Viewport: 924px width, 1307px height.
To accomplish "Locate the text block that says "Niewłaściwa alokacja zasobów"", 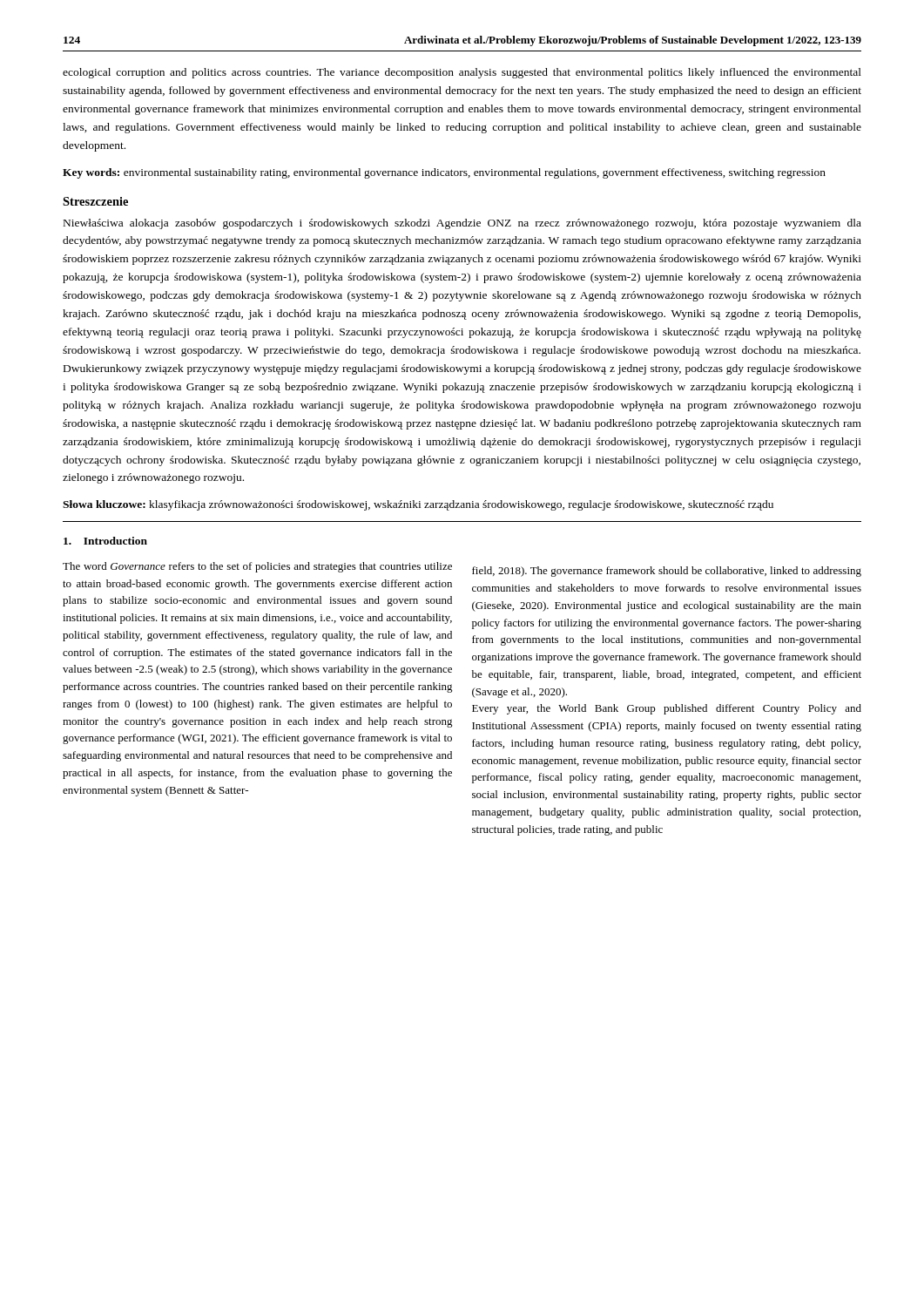I will click(x=462, y=350).
